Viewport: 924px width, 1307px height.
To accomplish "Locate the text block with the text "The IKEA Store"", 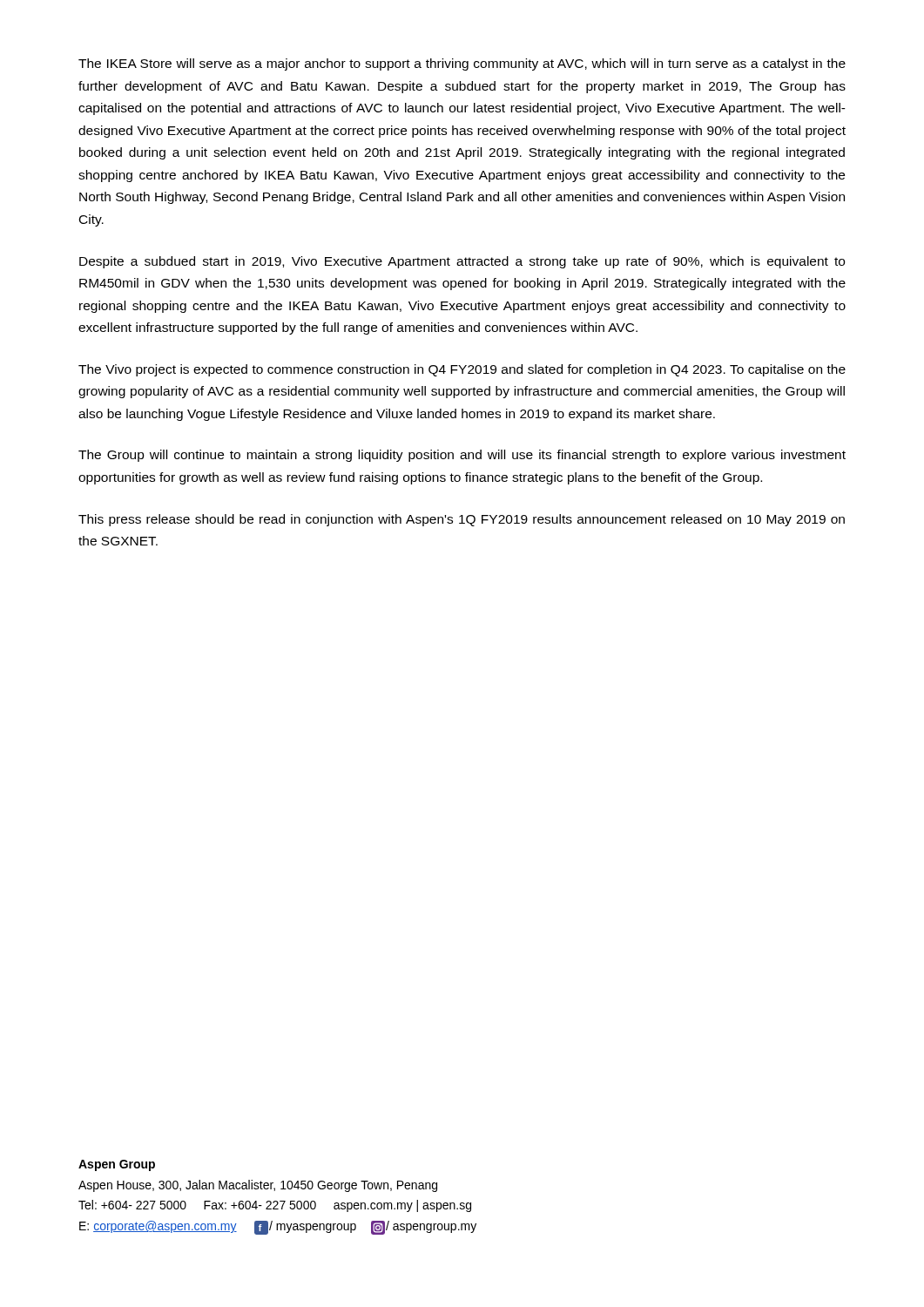I will click(462, 141).
